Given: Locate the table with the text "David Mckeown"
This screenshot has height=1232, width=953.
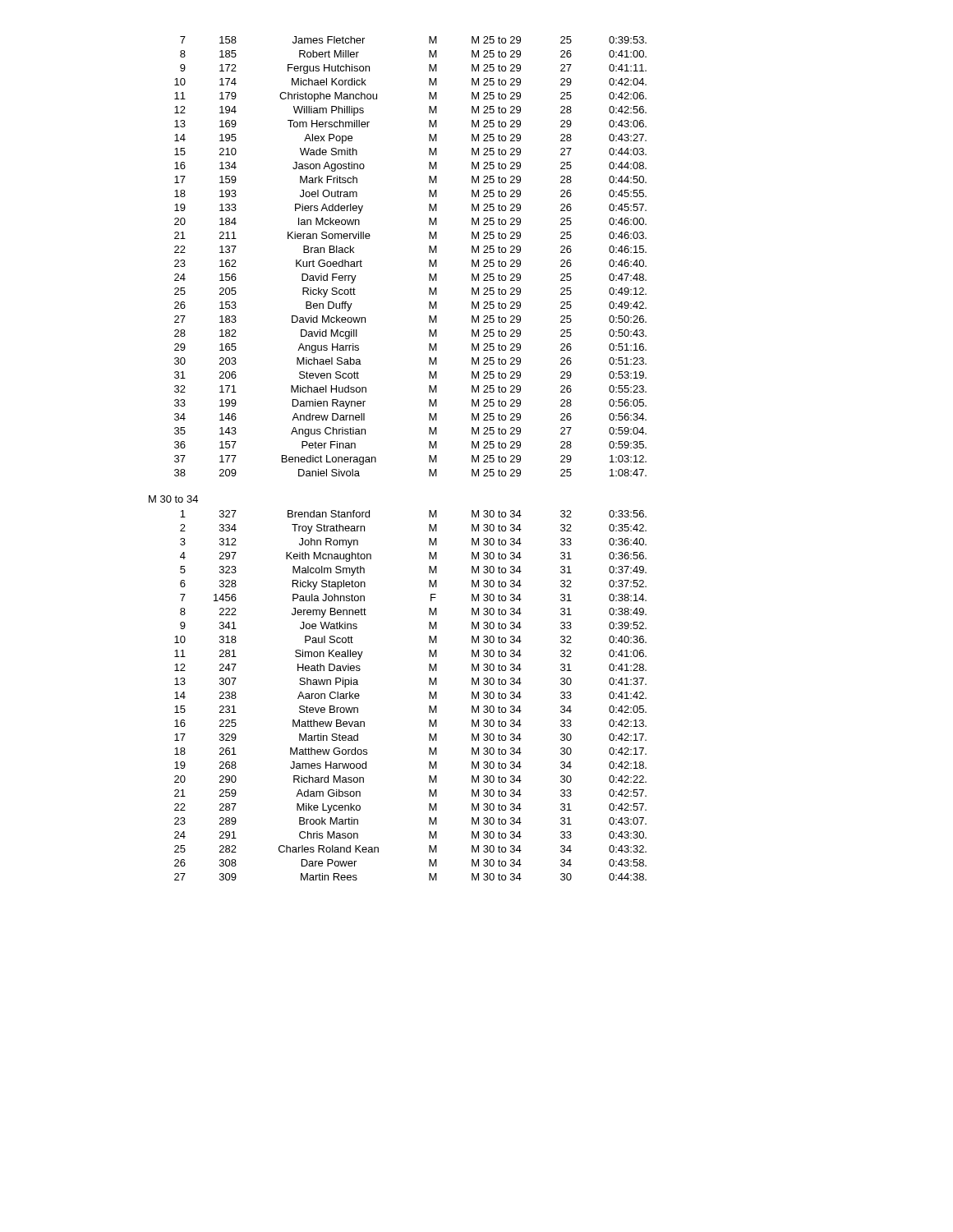Looking at the screenshot, I should (x=476, y=458).
